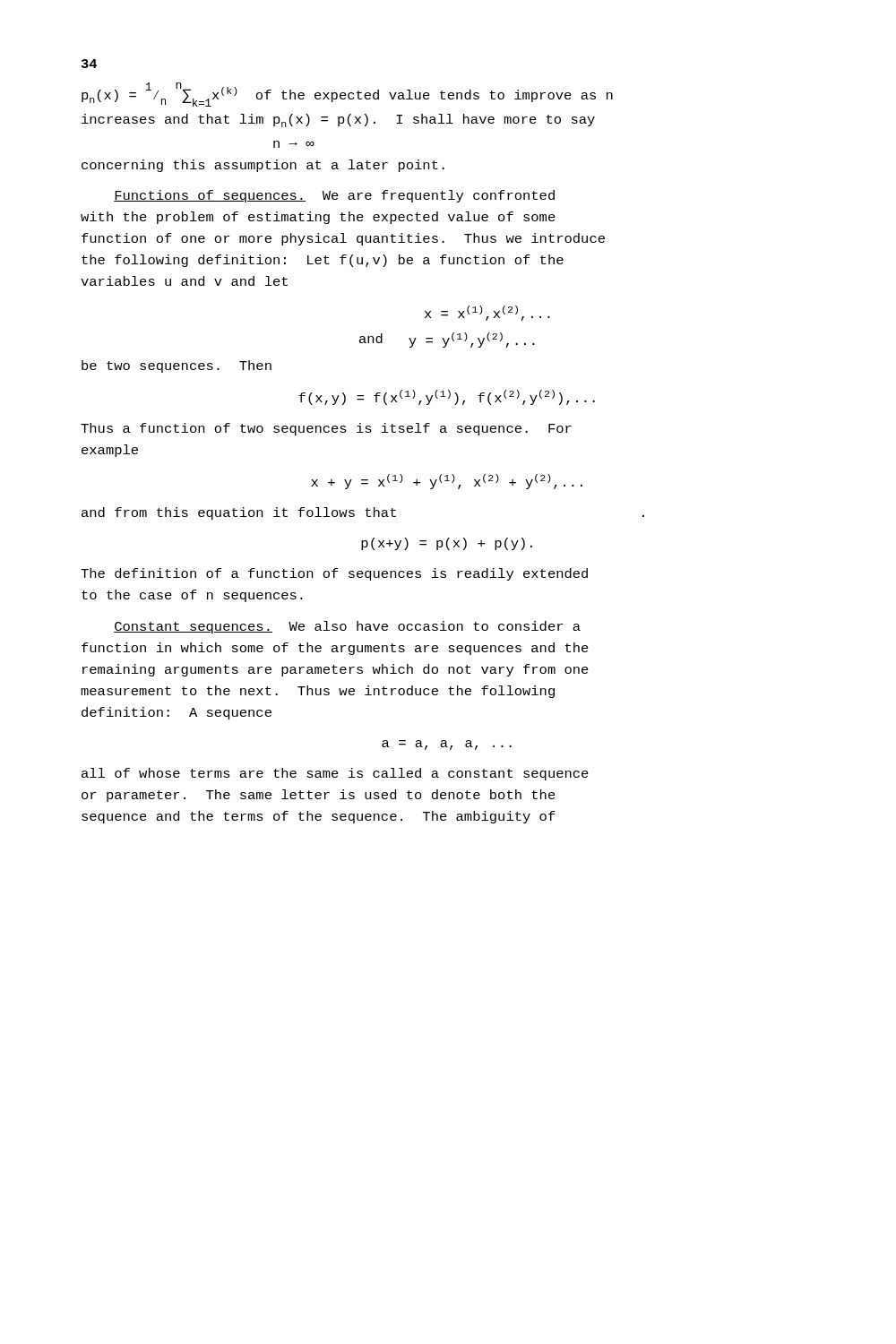Viewport: 896px width, 1344px height.
Task: Click on the region starting "pn(x) = ⁡1⁄n n∑k=1x(k) of the"
Action: click(347, 128)
